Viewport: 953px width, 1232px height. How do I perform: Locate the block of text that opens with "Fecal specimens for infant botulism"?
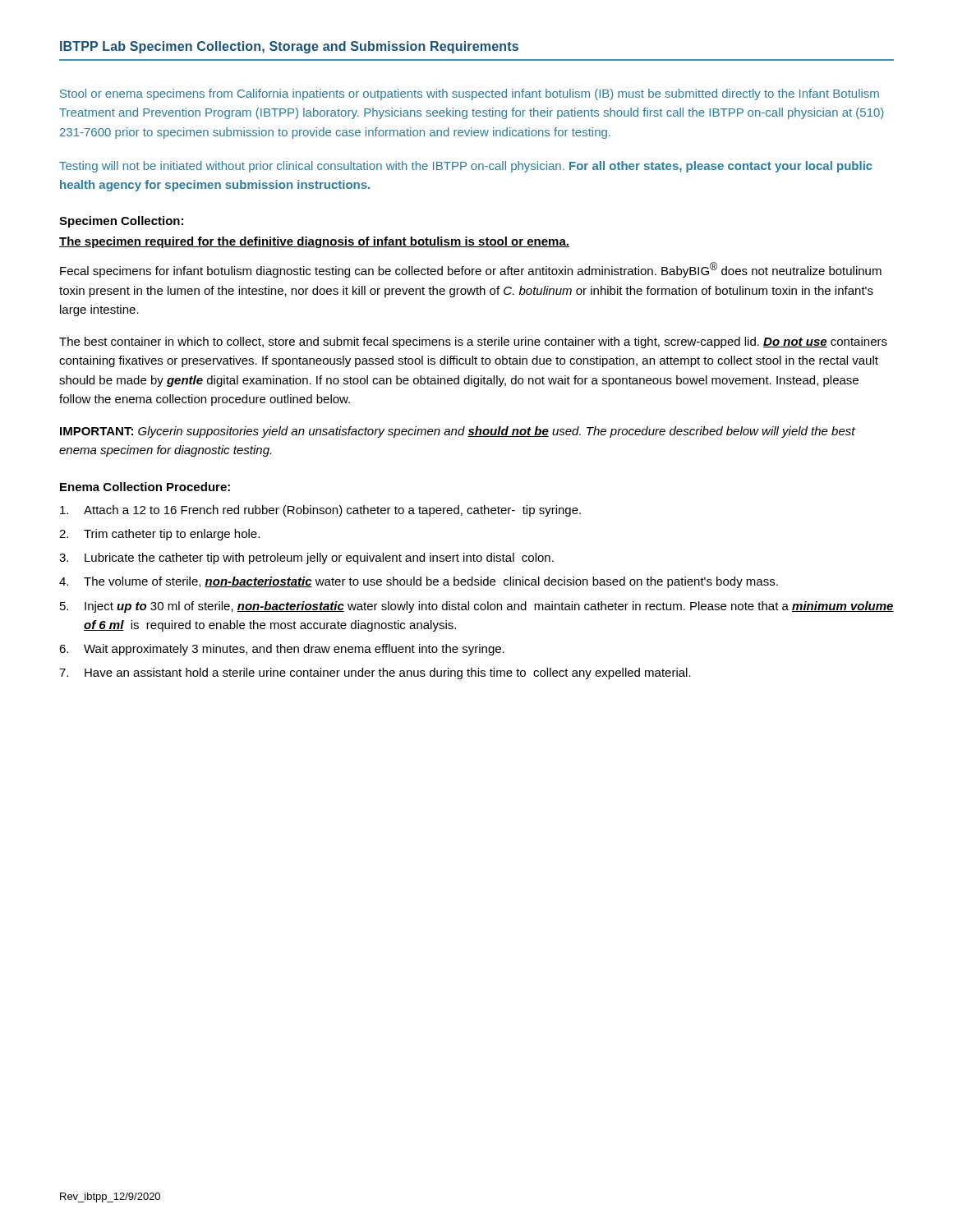click(471, 289)
